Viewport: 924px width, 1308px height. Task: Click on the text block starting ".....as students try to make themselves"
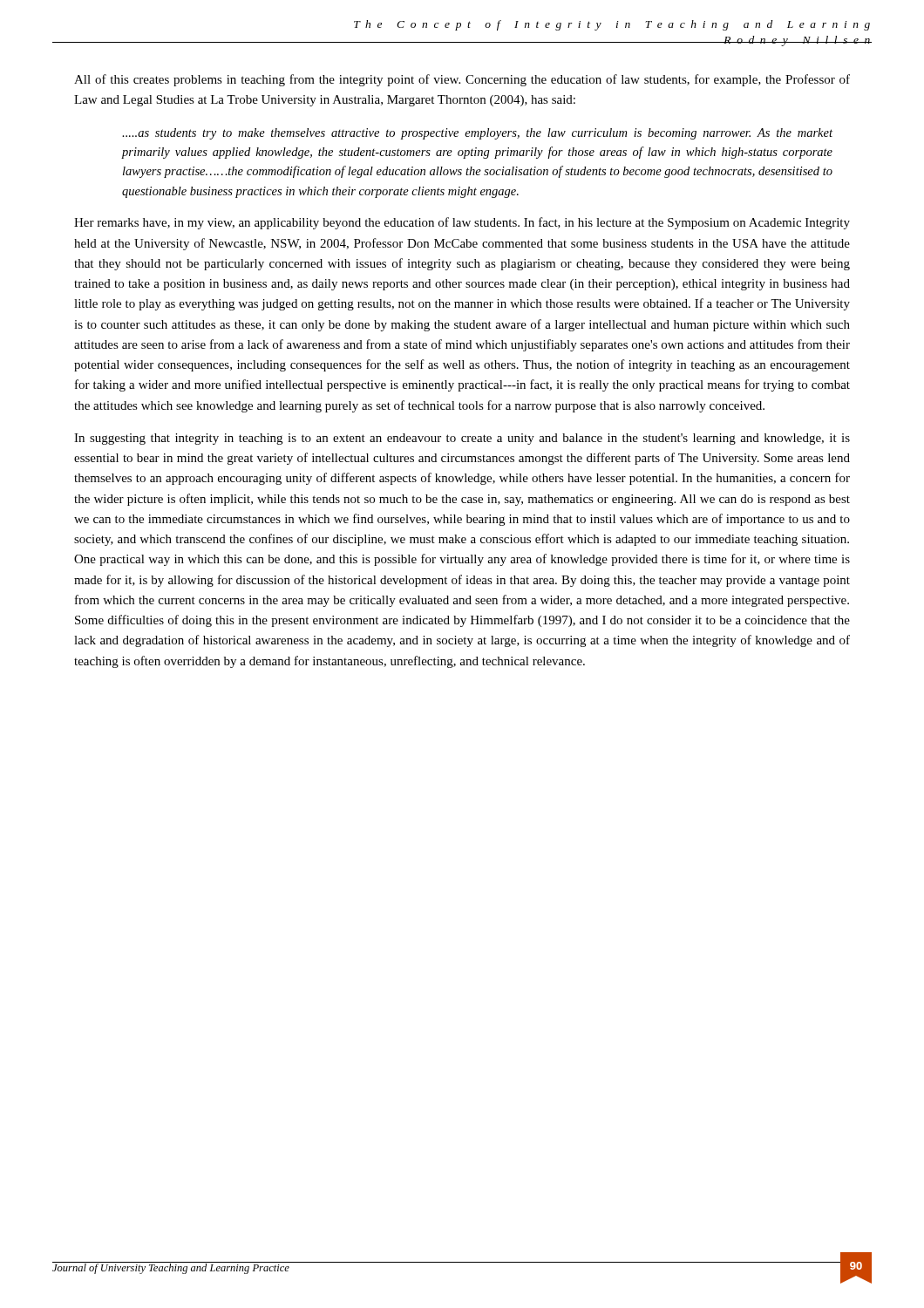[477, 162]
